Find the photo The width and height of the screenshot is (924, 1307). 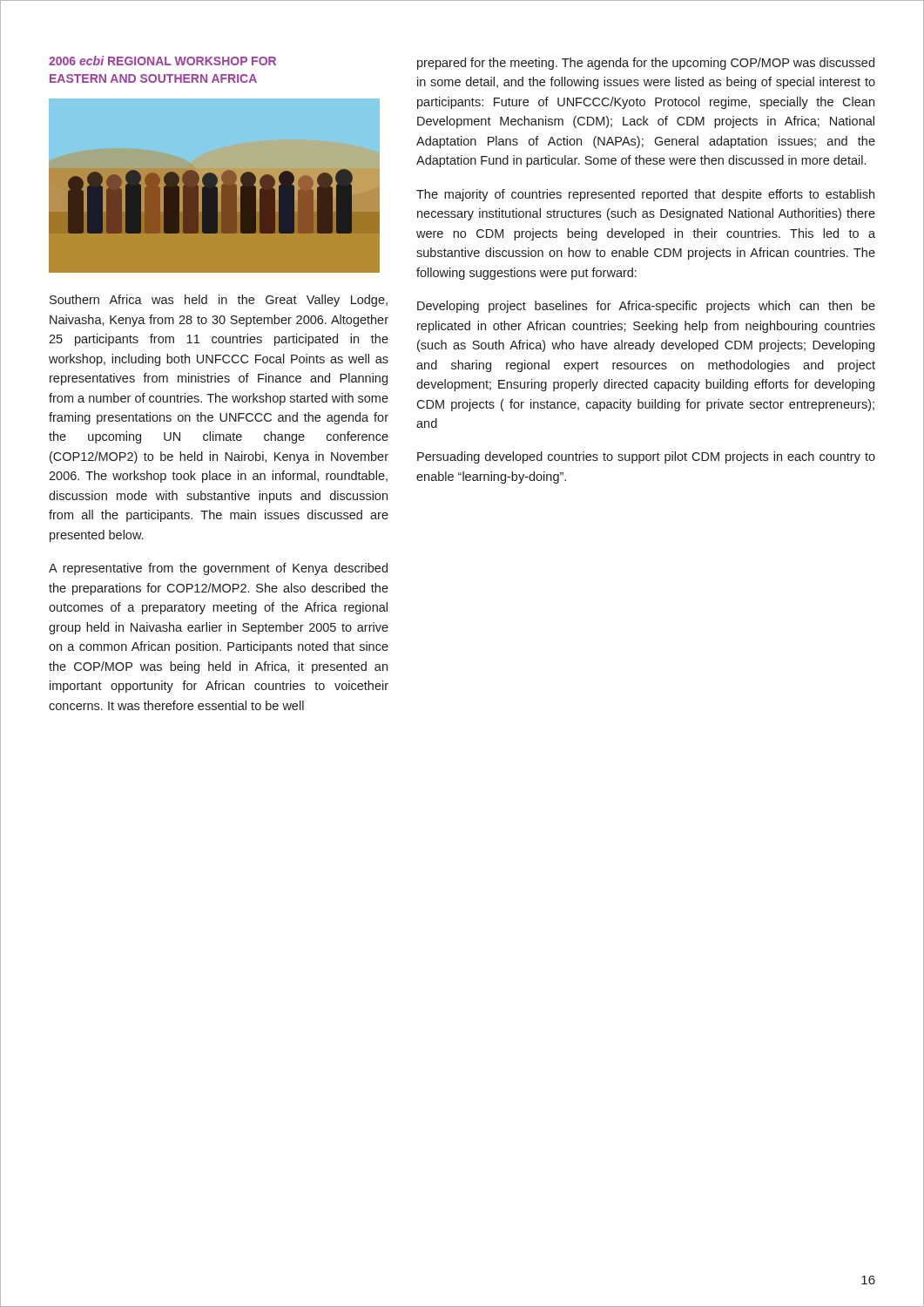pos(219,186)
